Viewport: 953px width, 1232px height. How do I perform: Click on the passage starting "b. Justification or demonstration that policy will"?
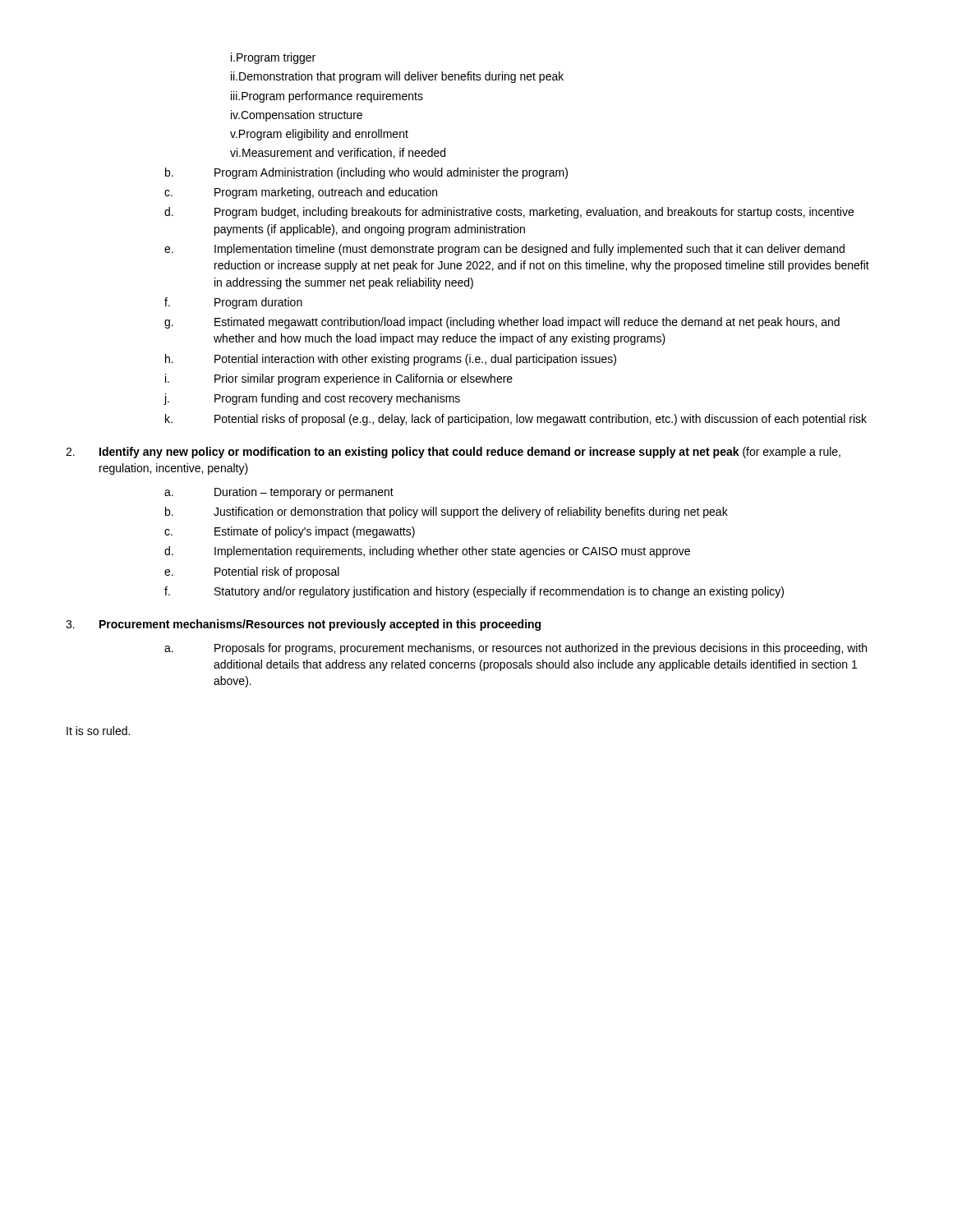pyautogui.click(x=518, y=512)
